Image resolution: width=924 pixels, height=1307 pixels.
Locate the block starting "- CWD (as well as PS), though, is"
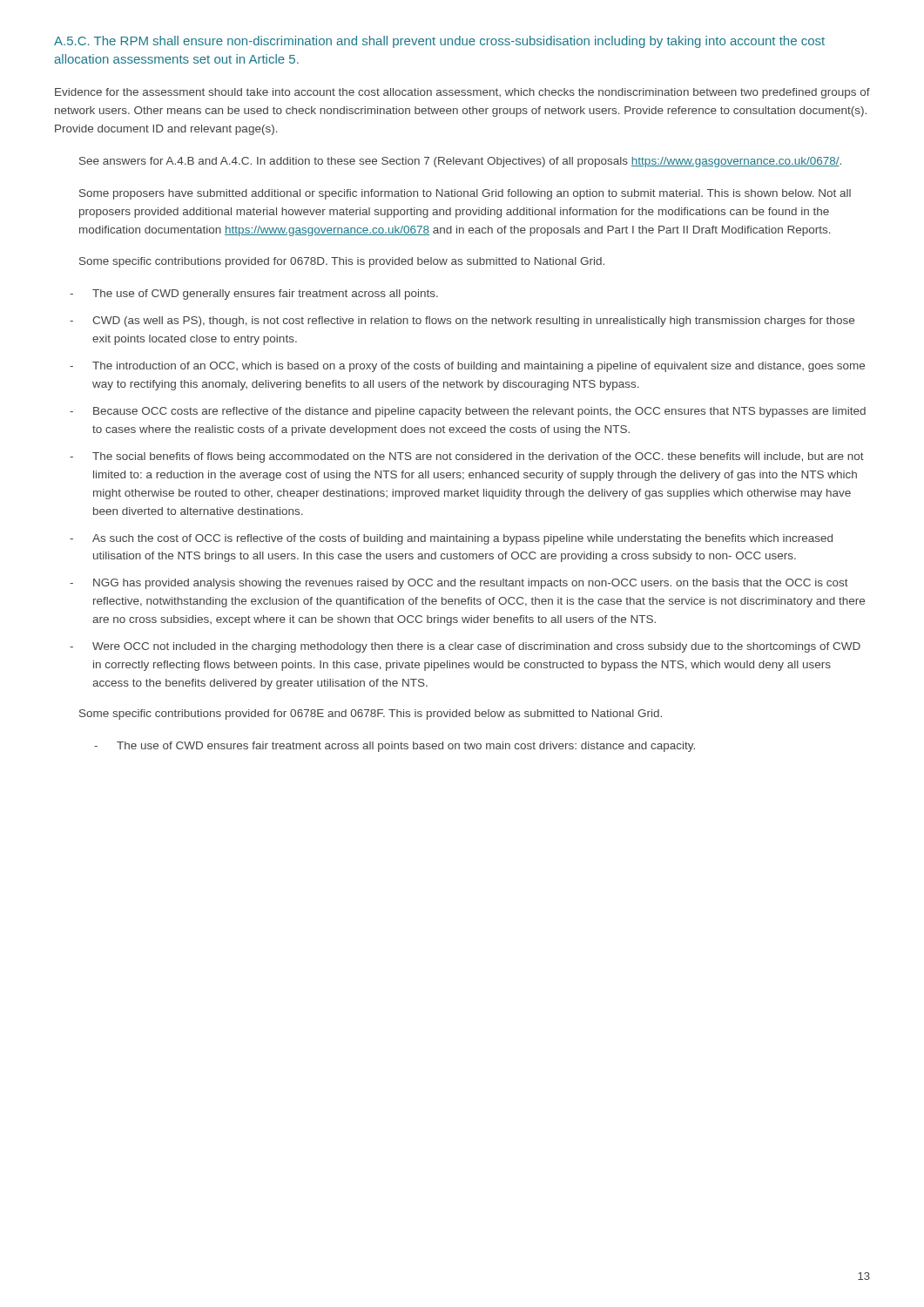[x=470, y=330]
